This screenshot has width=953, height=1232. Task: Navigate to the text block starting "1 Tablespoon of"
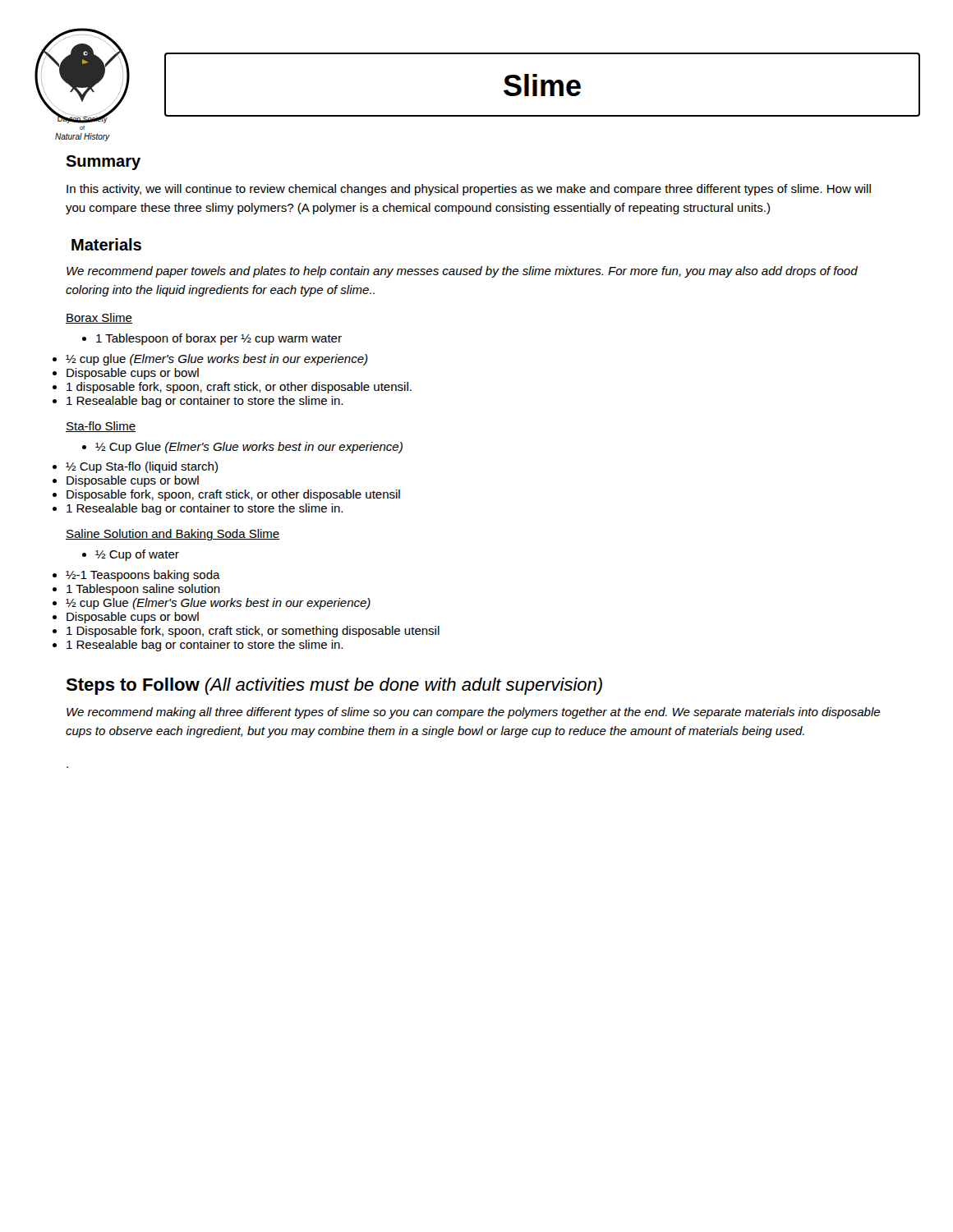212,339
